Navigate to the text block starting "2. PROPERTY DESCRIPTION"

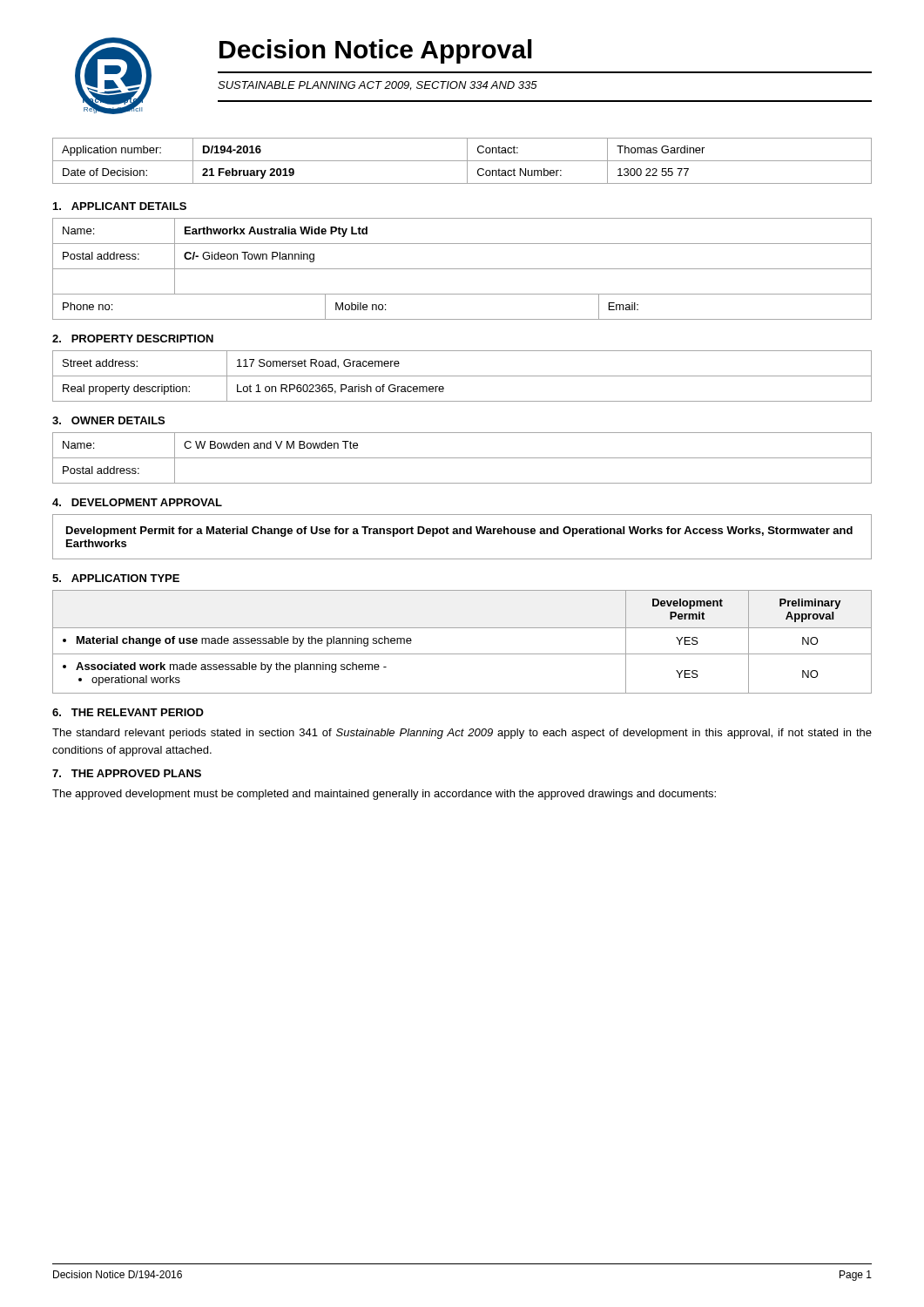133,339
